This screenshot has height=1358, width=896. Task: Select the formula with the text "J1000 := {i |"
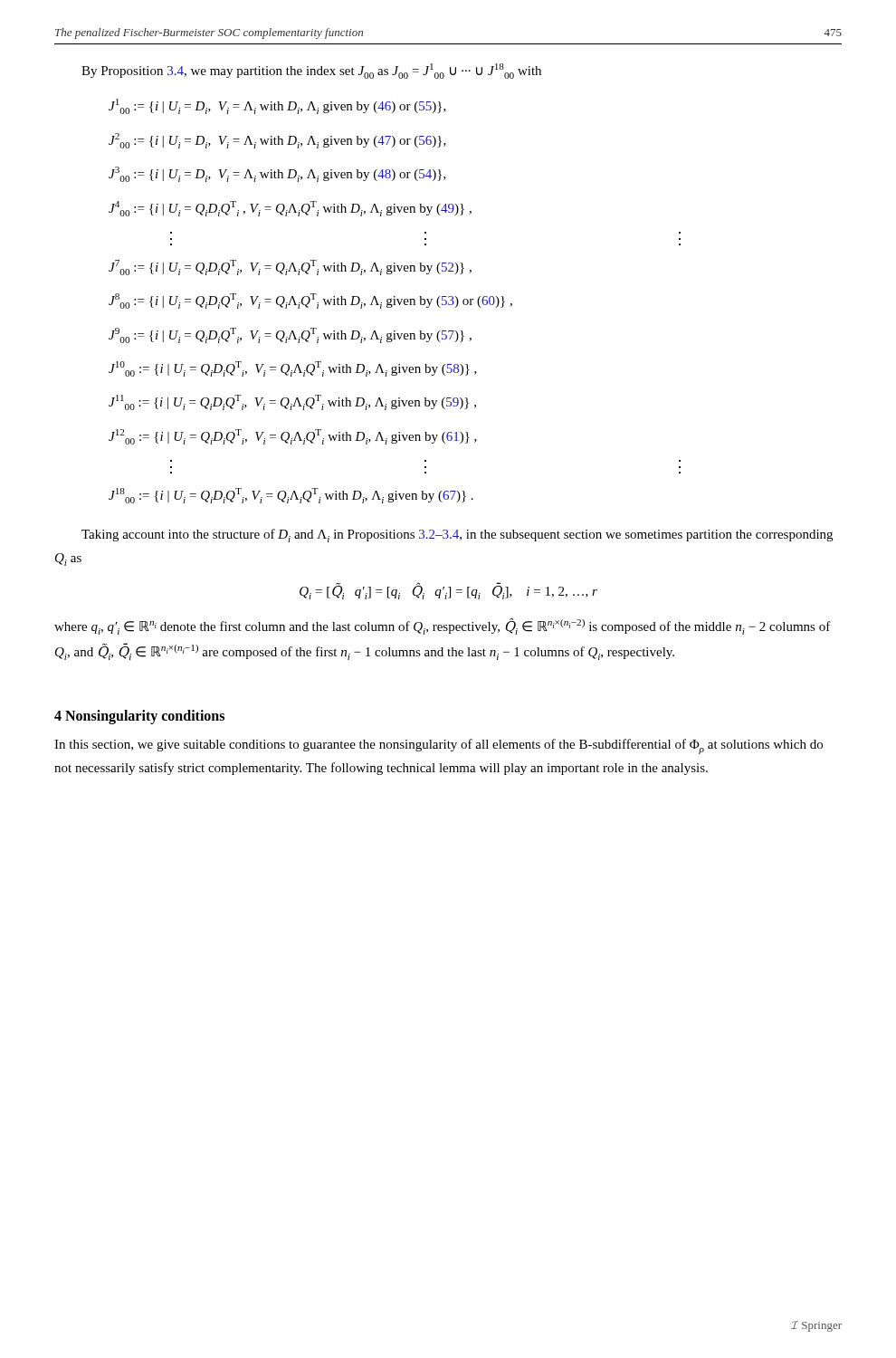point(475,369)
